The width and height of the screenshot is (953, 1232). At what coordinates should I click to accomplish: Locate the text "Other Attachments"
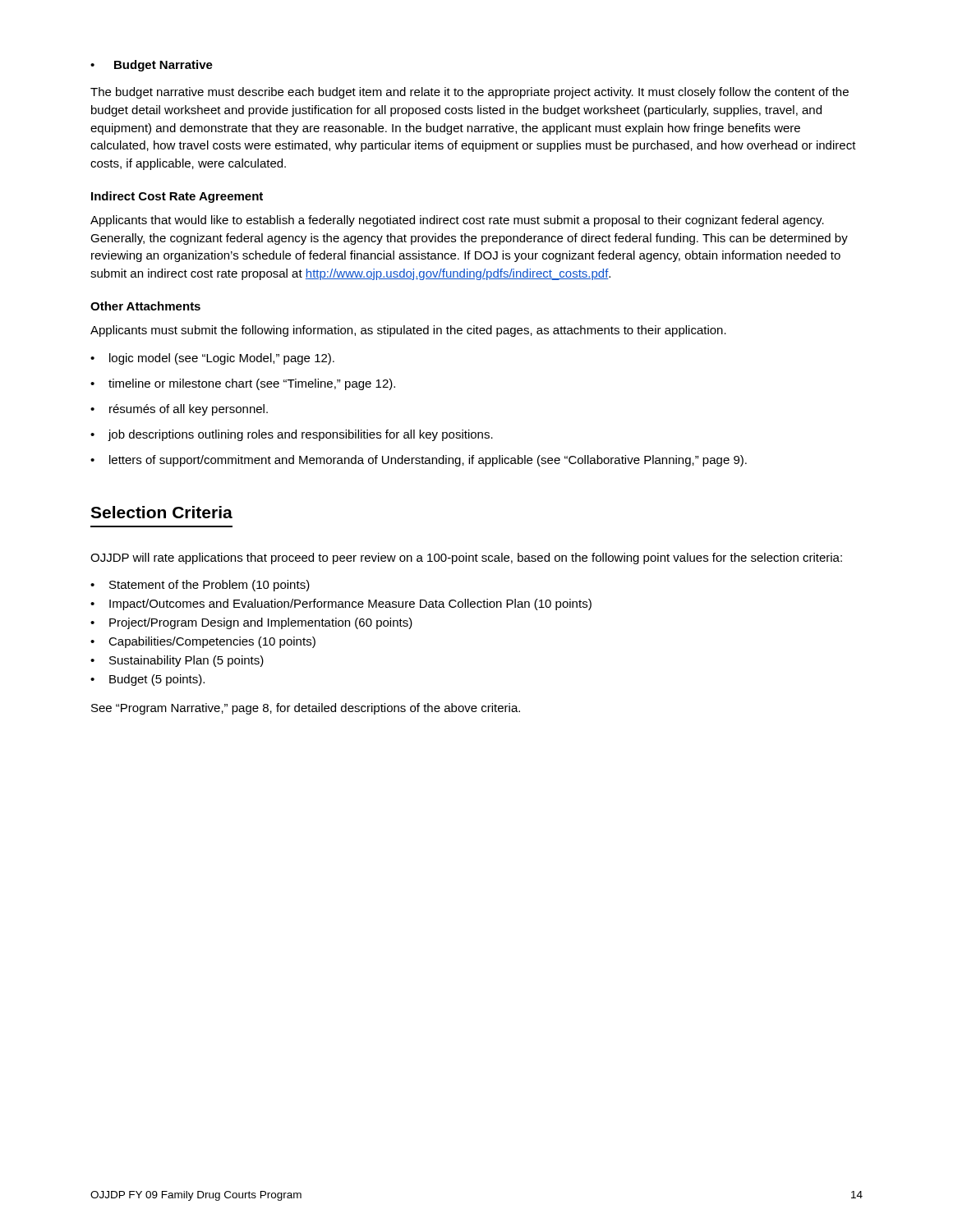(146, 306)
